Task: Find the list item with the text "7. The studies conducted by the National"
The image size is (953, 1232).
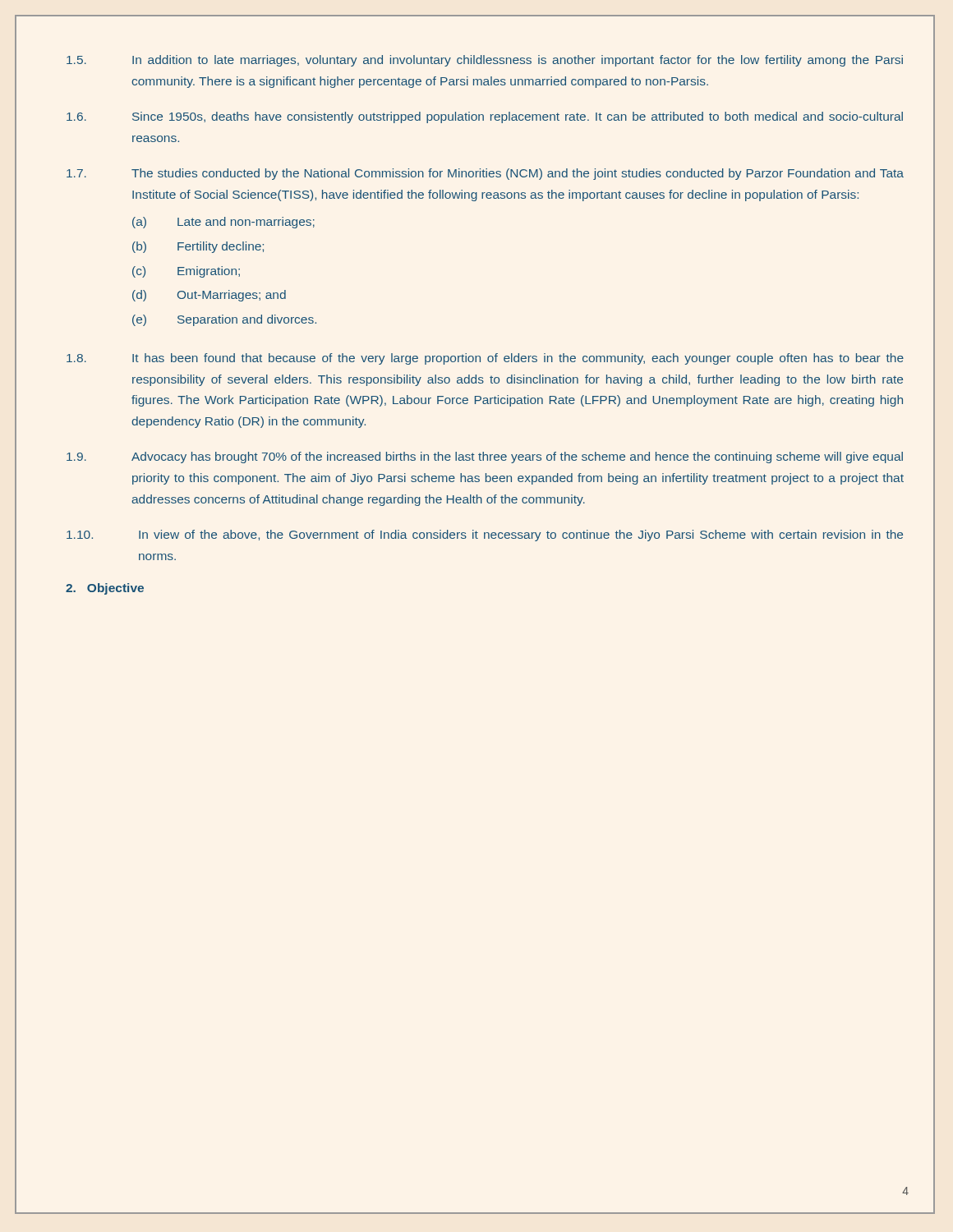Action: click(x=485, y=174)
